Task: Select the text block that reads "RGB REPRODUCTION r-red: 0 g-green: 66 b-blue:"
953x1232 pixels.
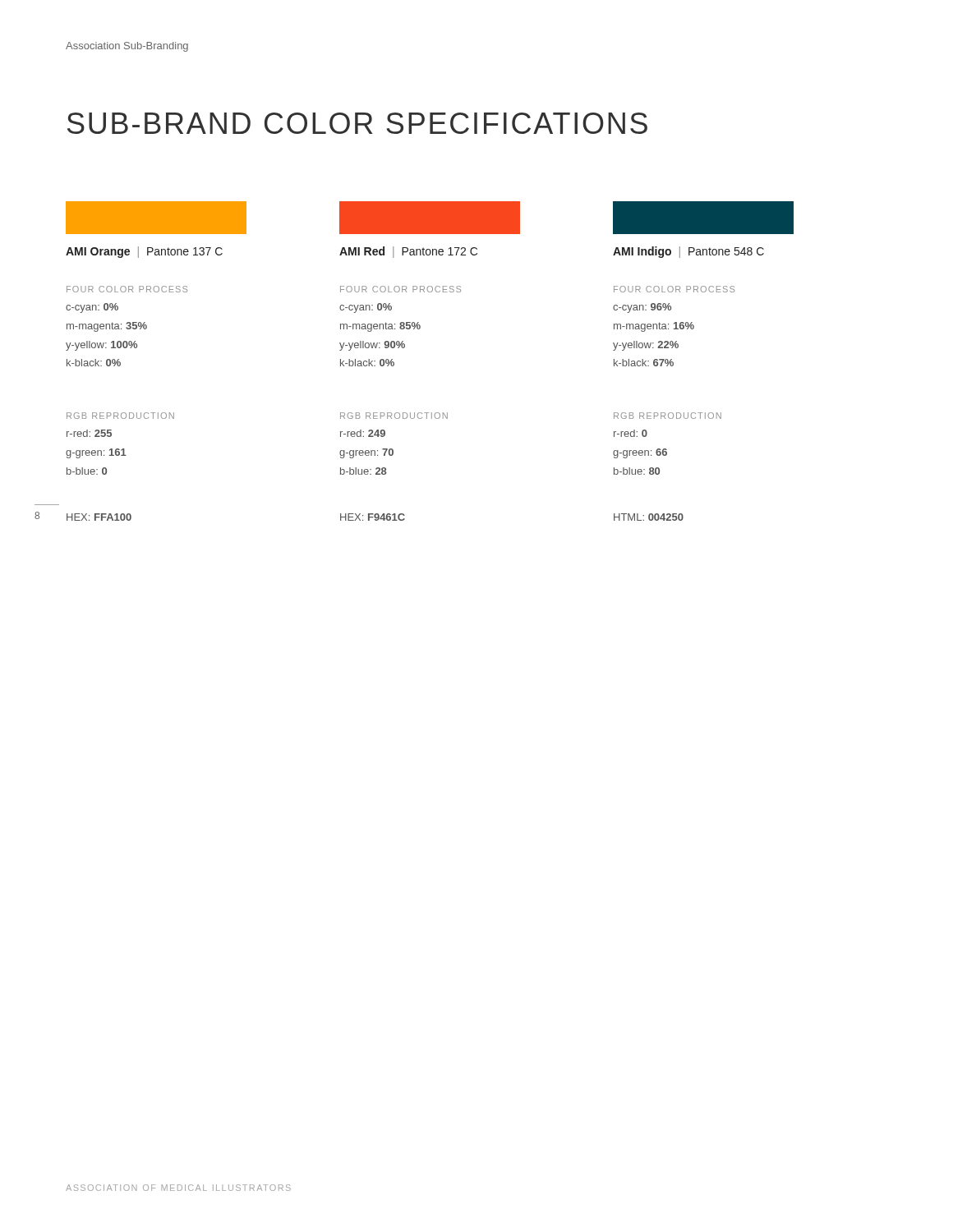Action: pyautogui.click(x=668, y=446)
